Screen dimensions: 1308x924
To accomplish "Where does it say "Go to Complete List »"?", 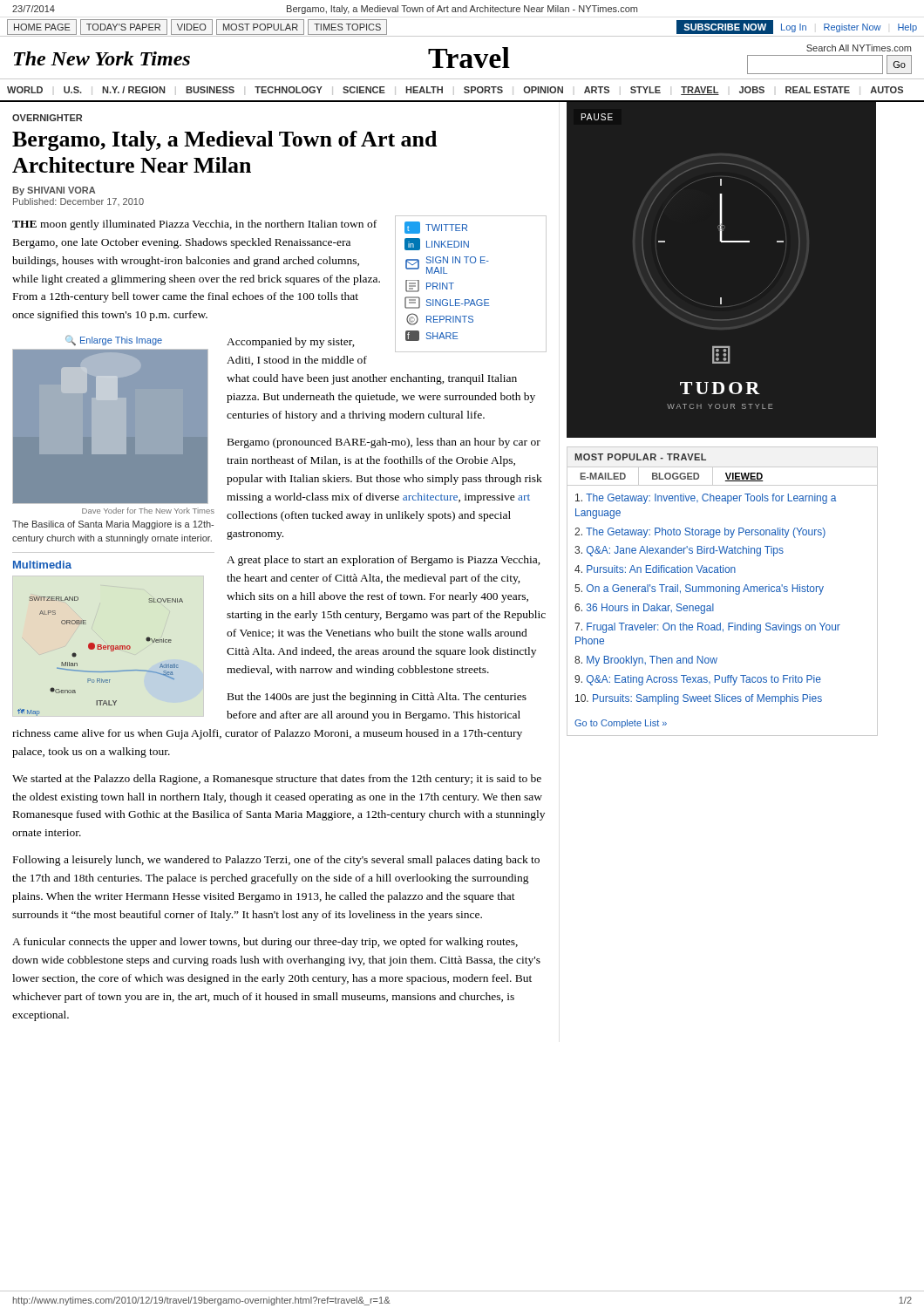I will [x=621, y=723].
